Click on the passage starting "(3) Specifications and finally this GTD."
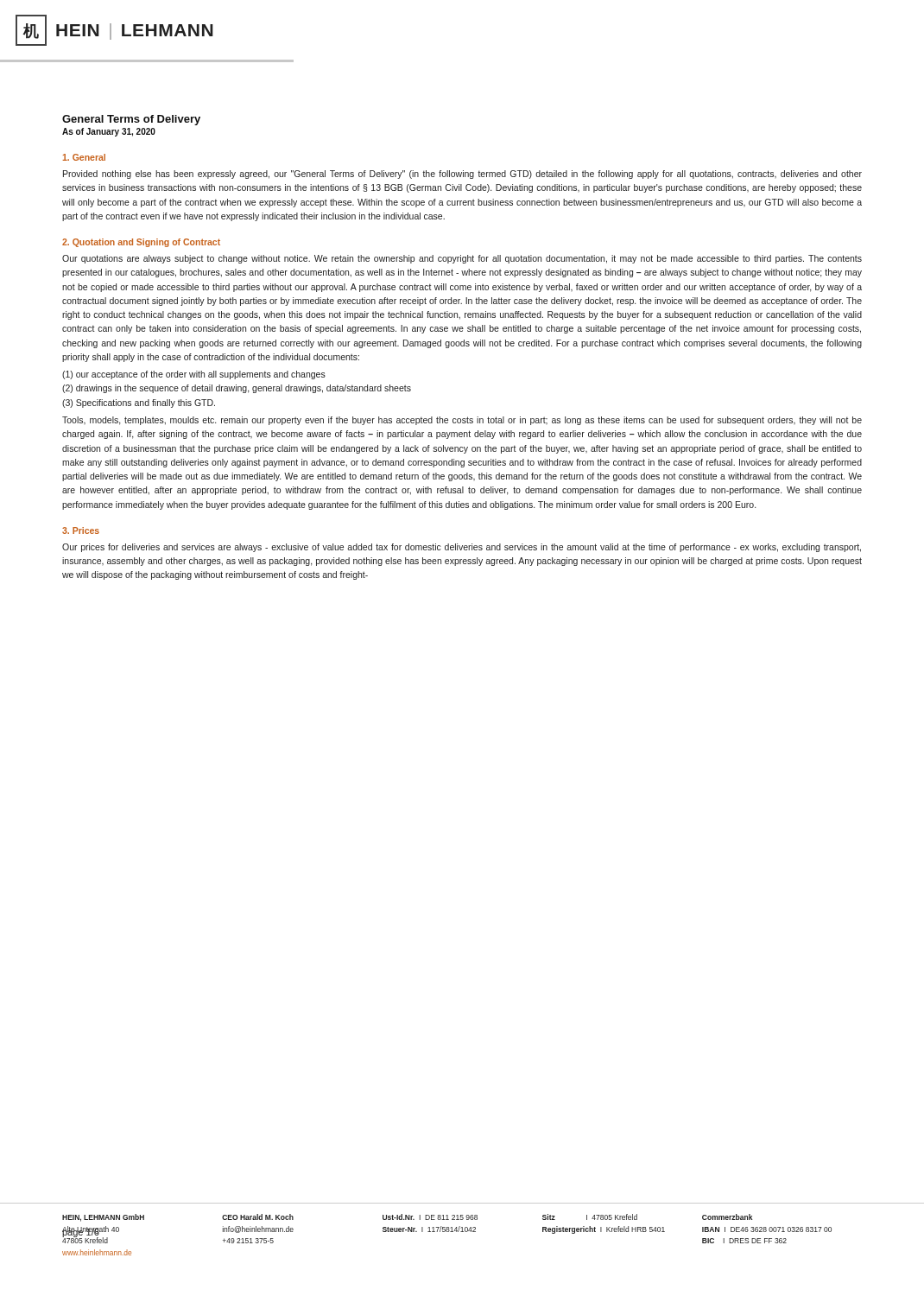 tap(139, 402)
